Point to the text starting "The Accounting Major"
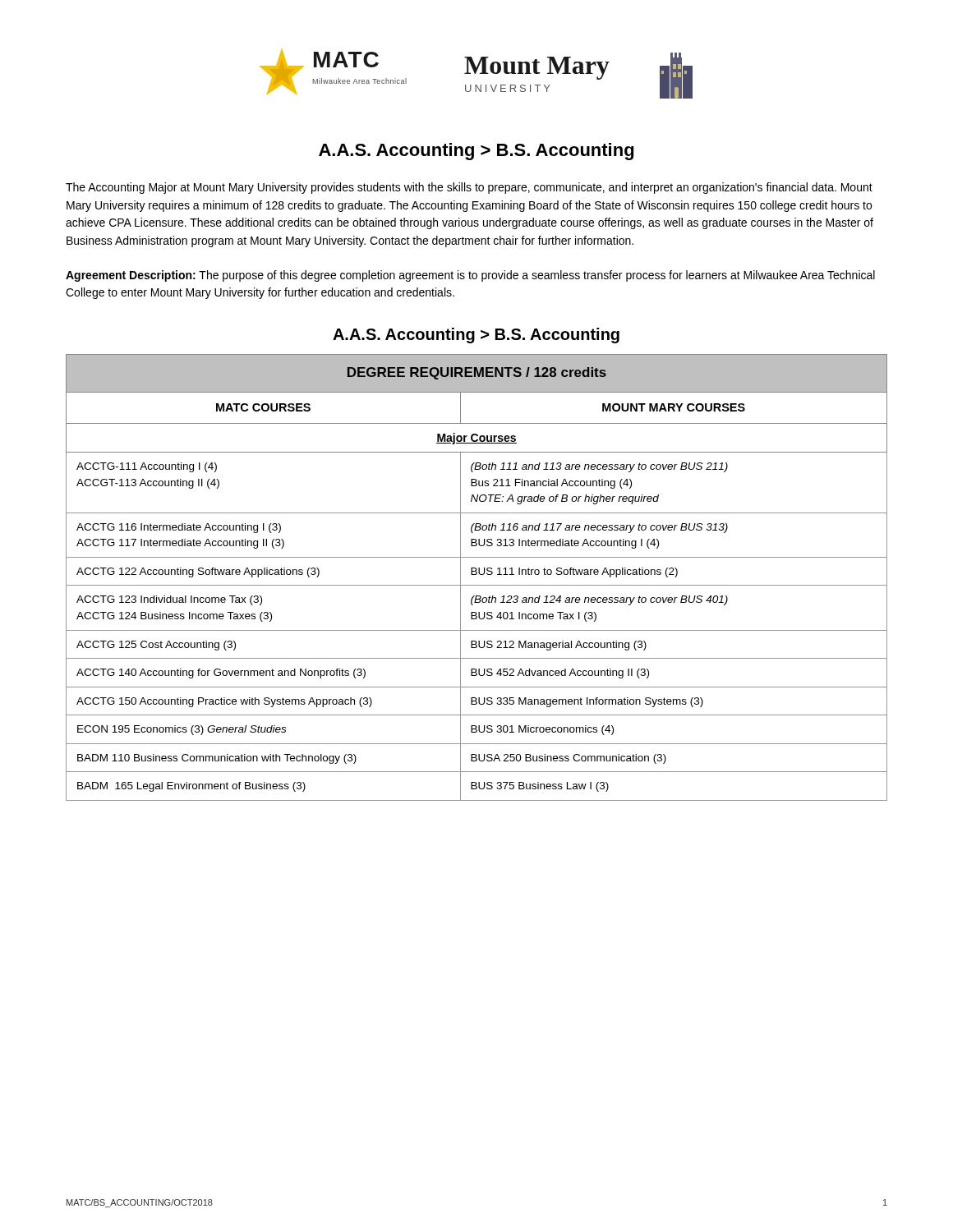 469,214
